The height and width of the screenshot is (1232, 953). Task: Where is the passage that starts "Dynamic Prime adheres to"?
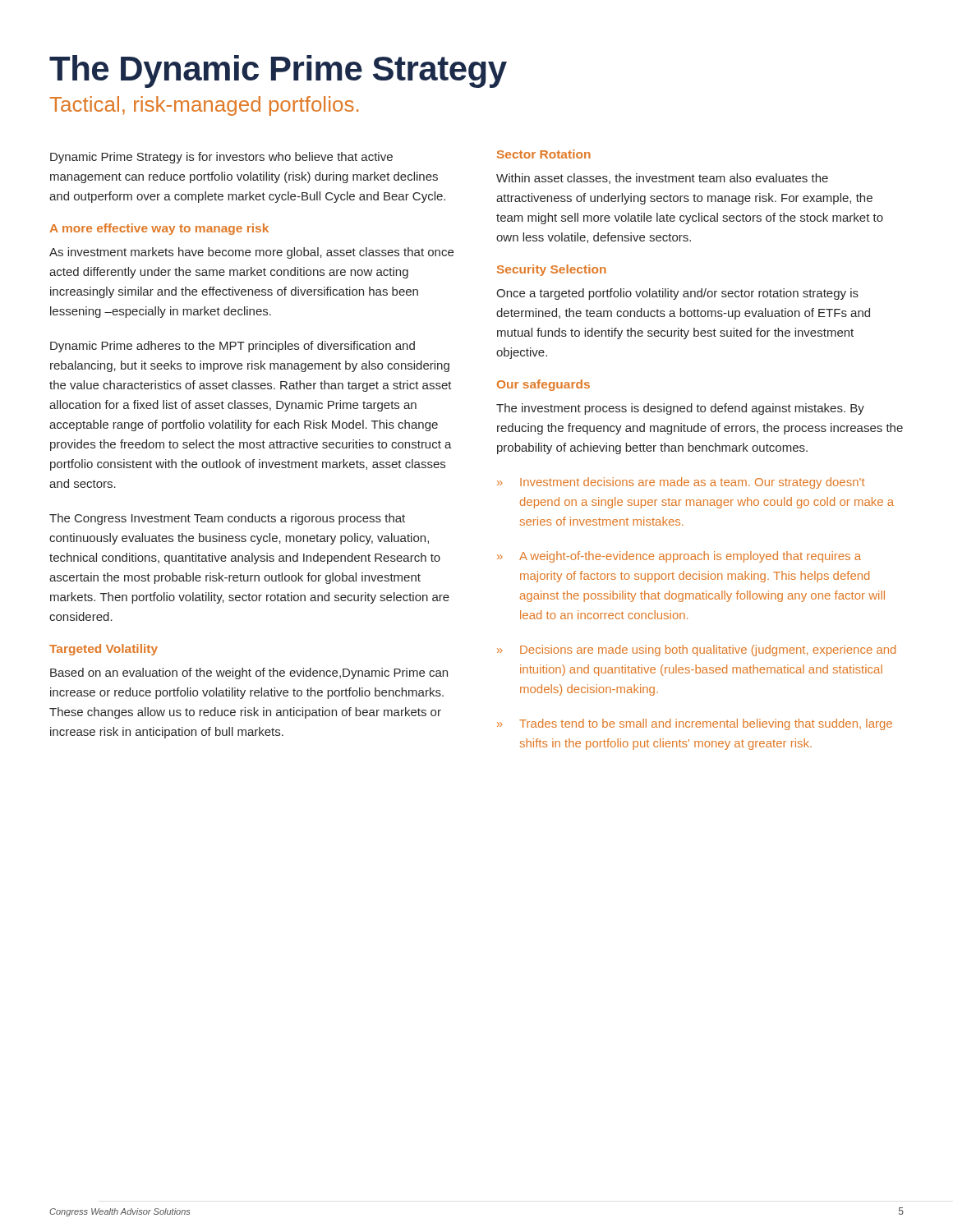point(253,415)
